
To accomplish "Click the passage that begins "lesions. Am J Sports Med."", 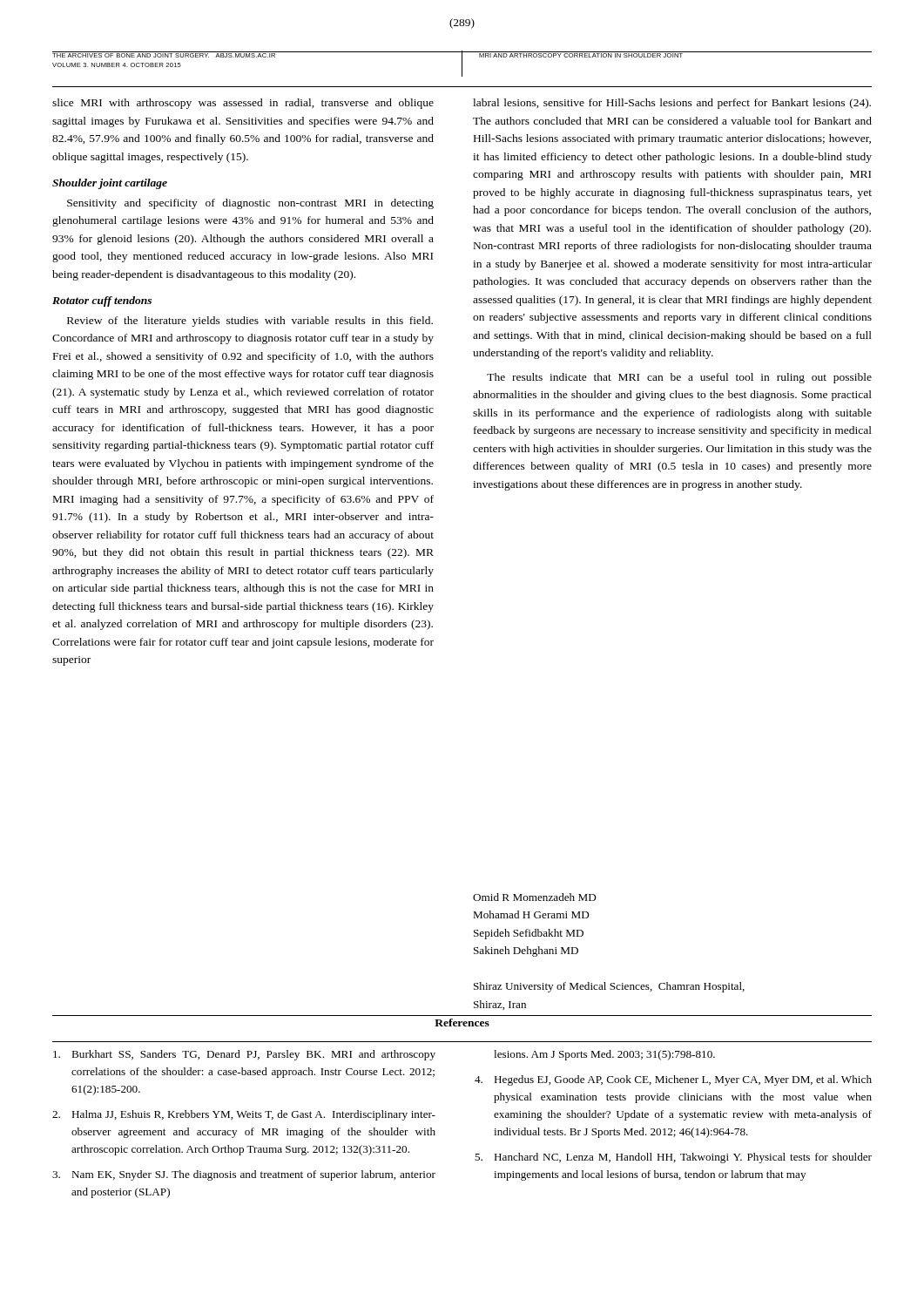I will 673,1054.
